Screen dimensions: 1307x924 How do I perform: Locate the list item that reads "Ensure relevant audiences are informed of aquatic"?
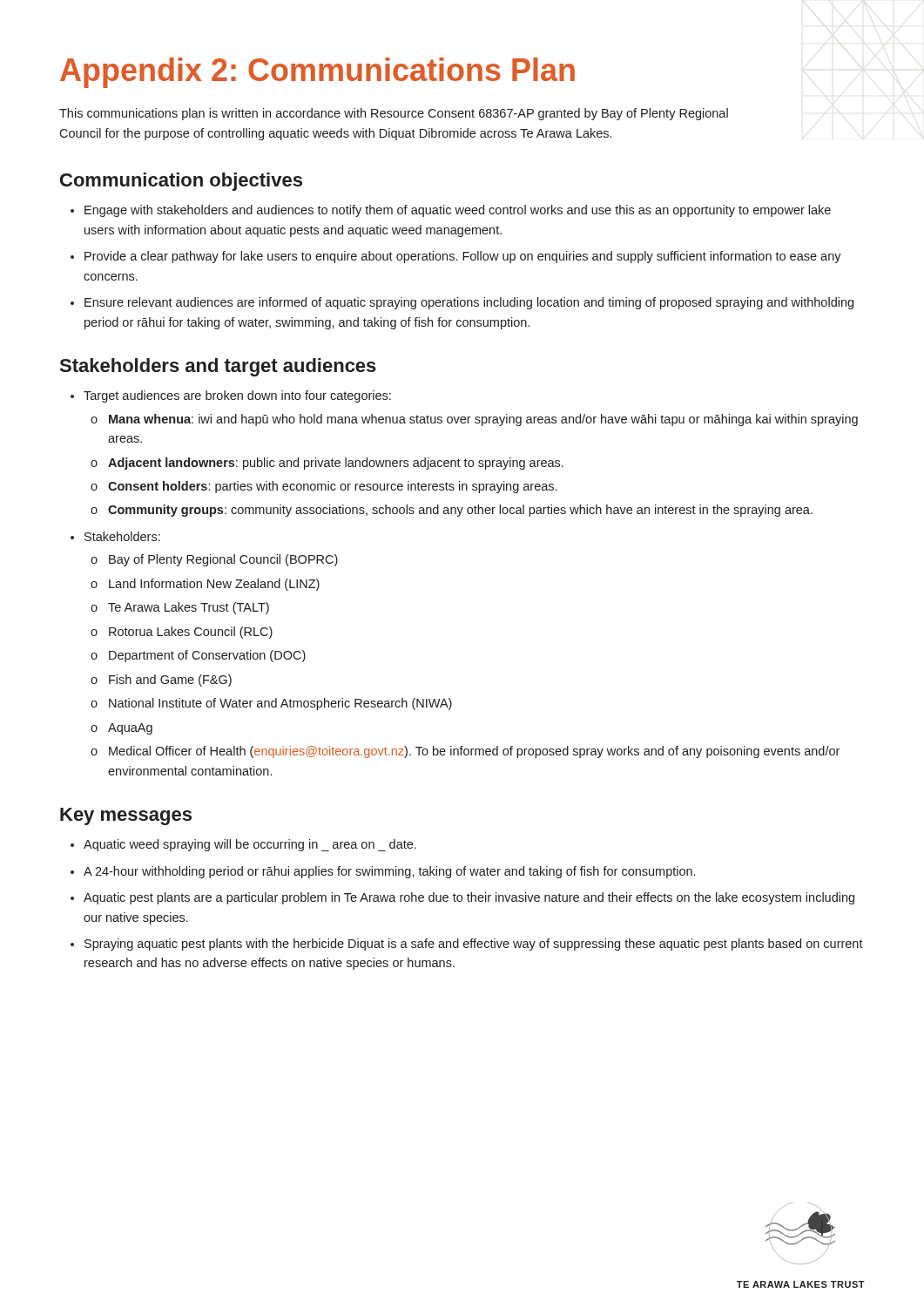(462, 313)
